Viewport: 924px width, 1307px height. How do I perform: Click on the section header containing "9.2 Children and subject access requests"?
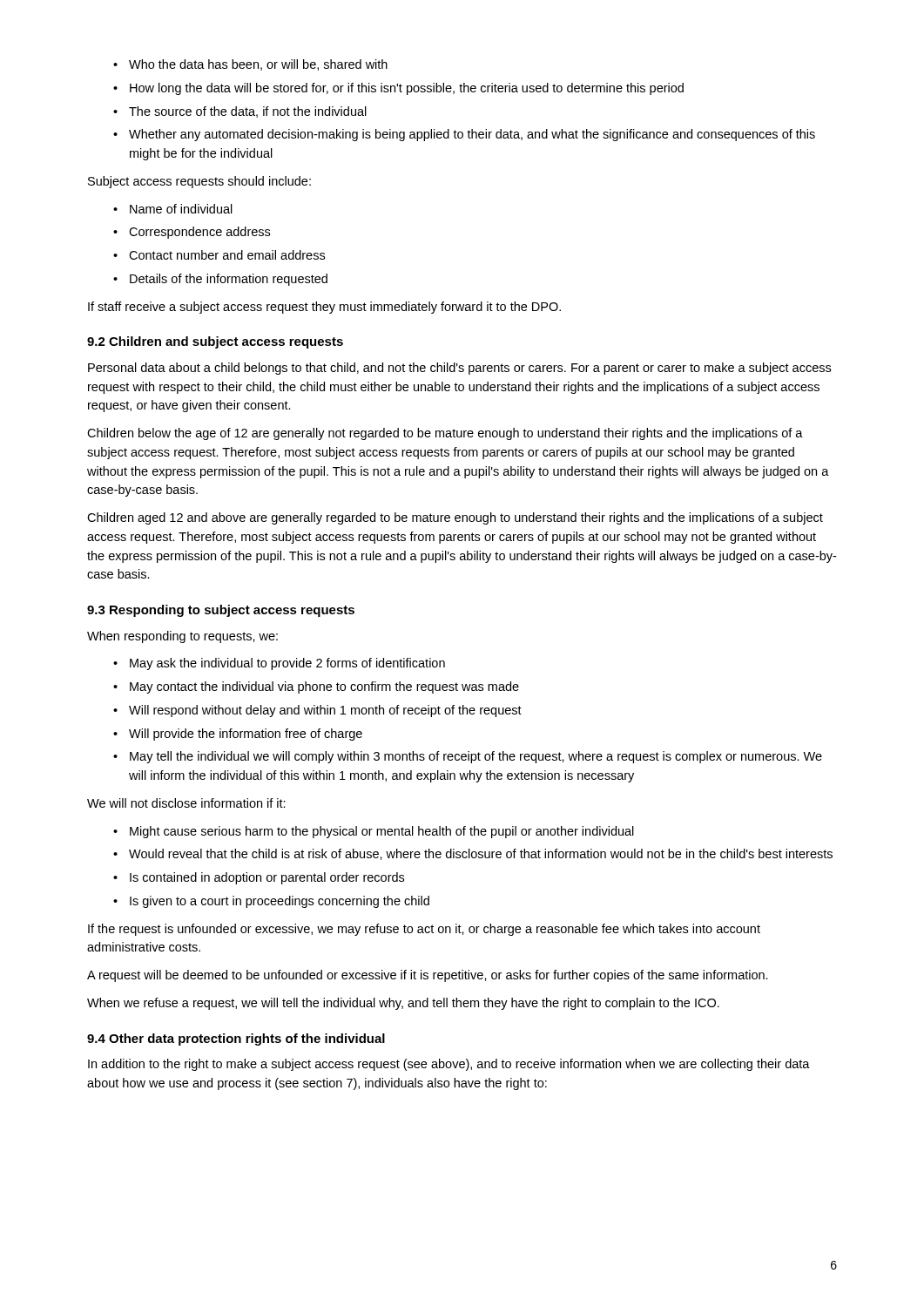coord(215,342)
